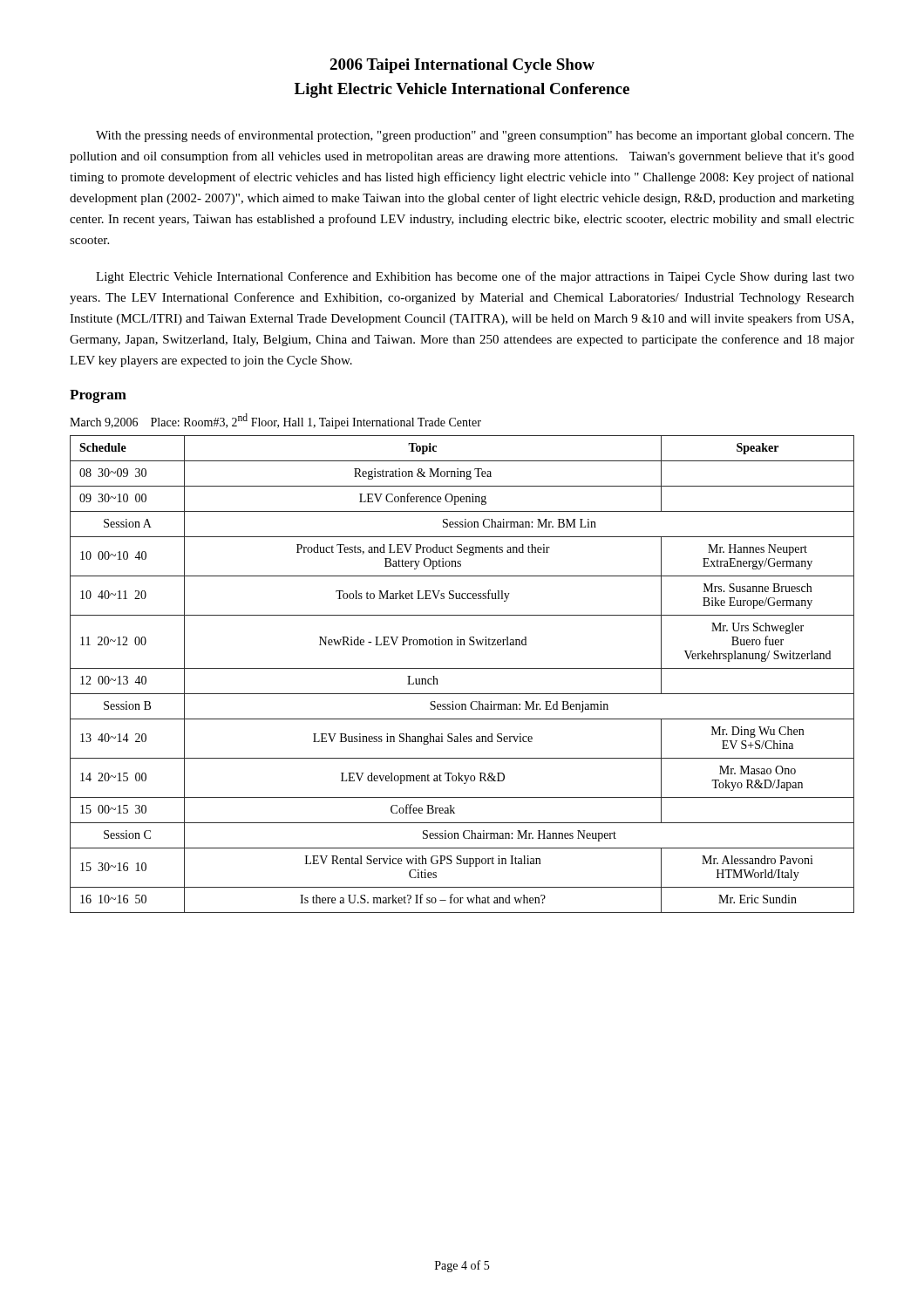Select a table
The height and width of the screenshot is (1308, 924).
click(462, 674)
